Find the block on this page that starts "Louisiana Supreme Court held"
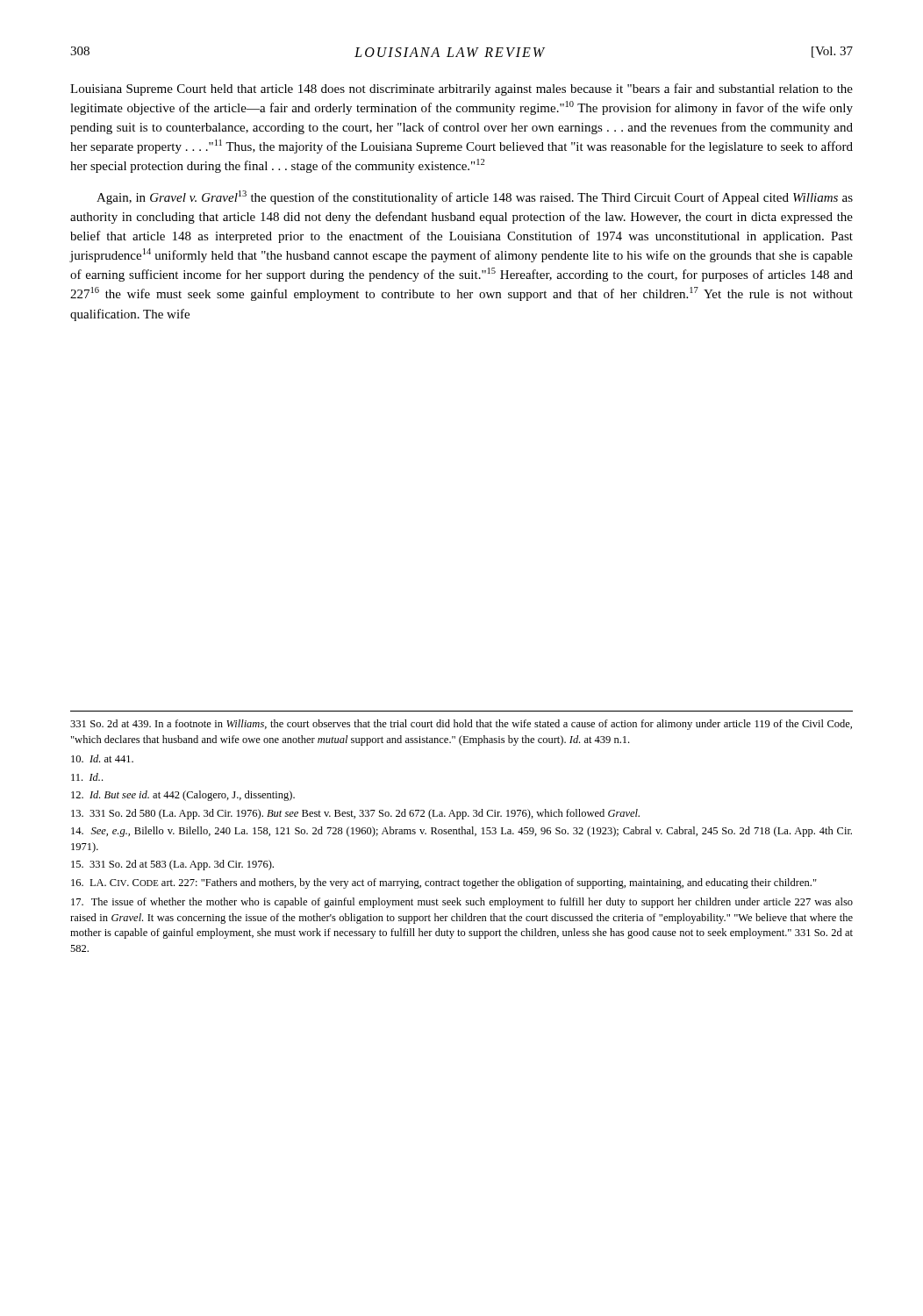 pyautogui.click(x=462, y=127)
